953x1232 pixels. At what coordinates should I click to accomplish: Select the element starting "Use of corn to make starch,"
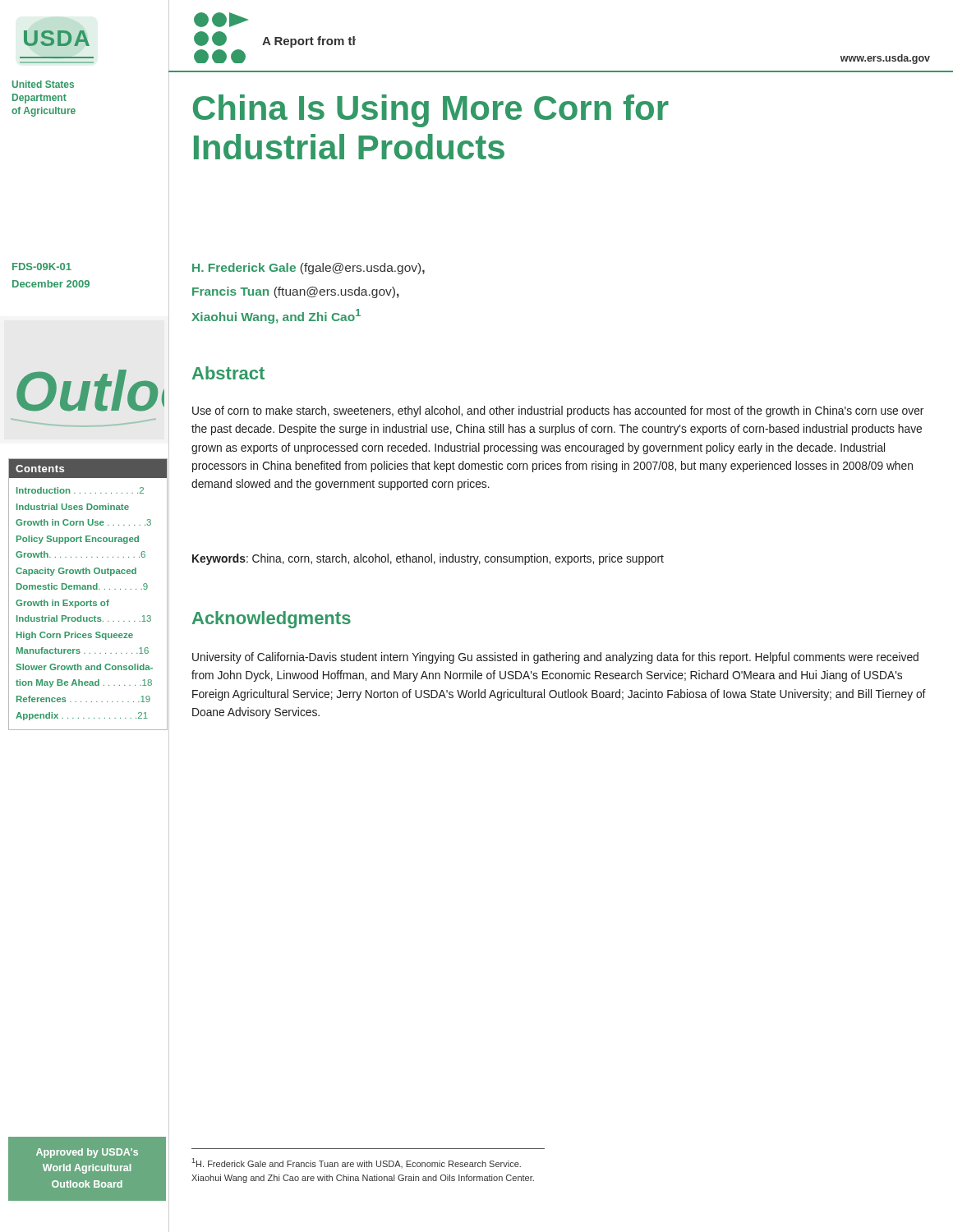pos(558,448)
